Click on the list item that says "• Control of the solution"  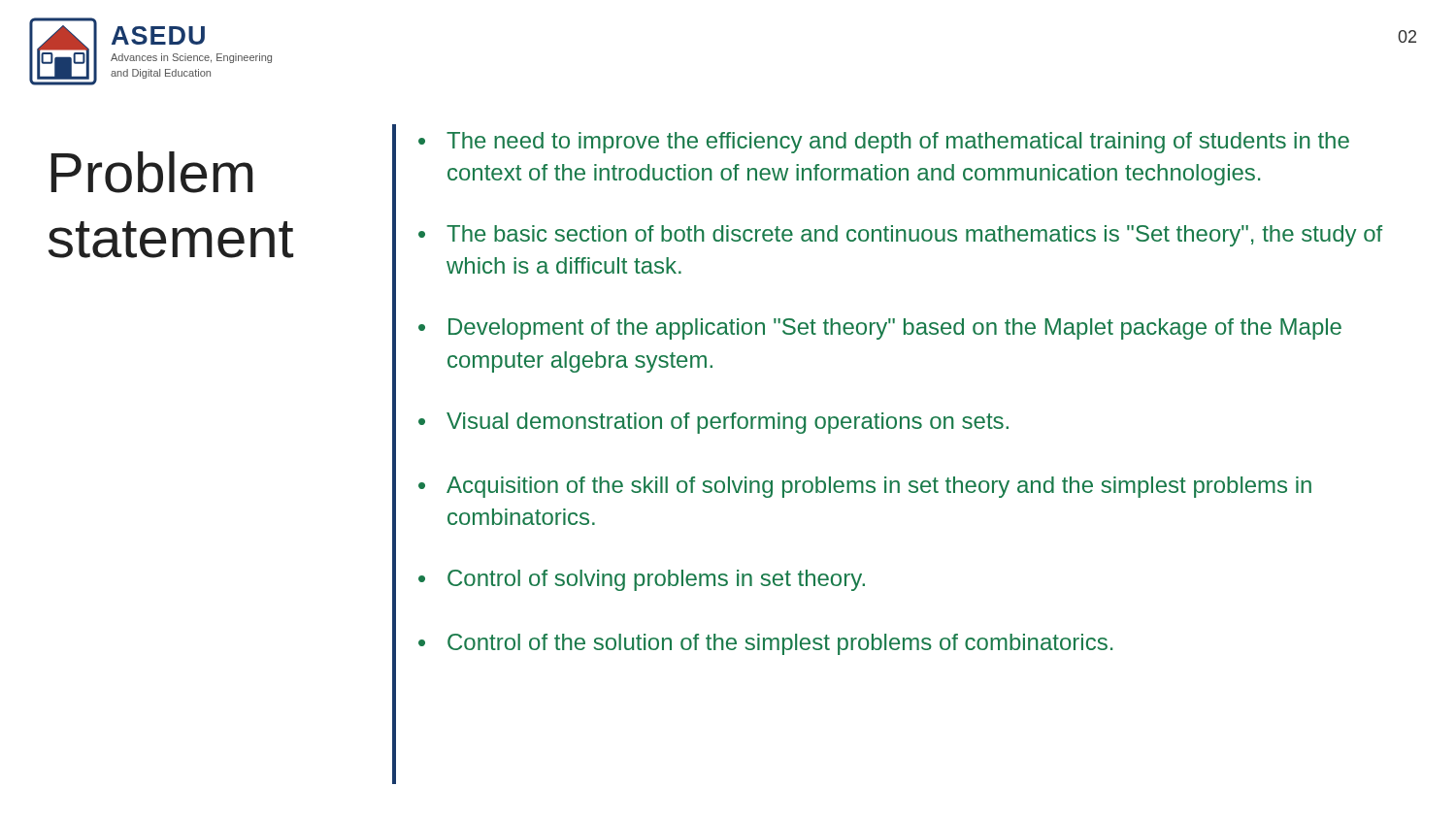click(x=766, y=643)
